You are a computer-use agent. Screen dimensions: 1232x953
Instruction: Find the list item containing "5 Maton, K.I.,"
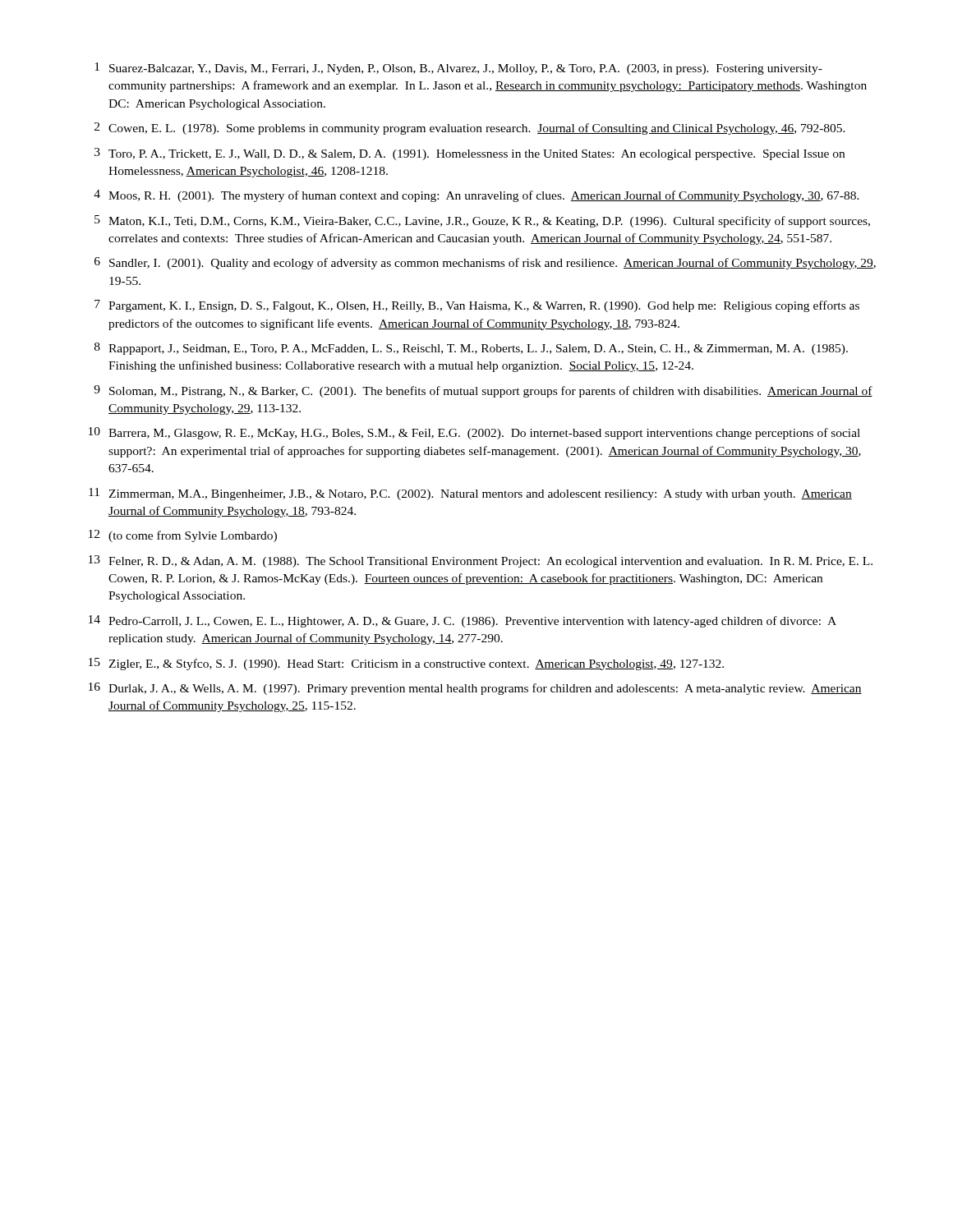476,229
